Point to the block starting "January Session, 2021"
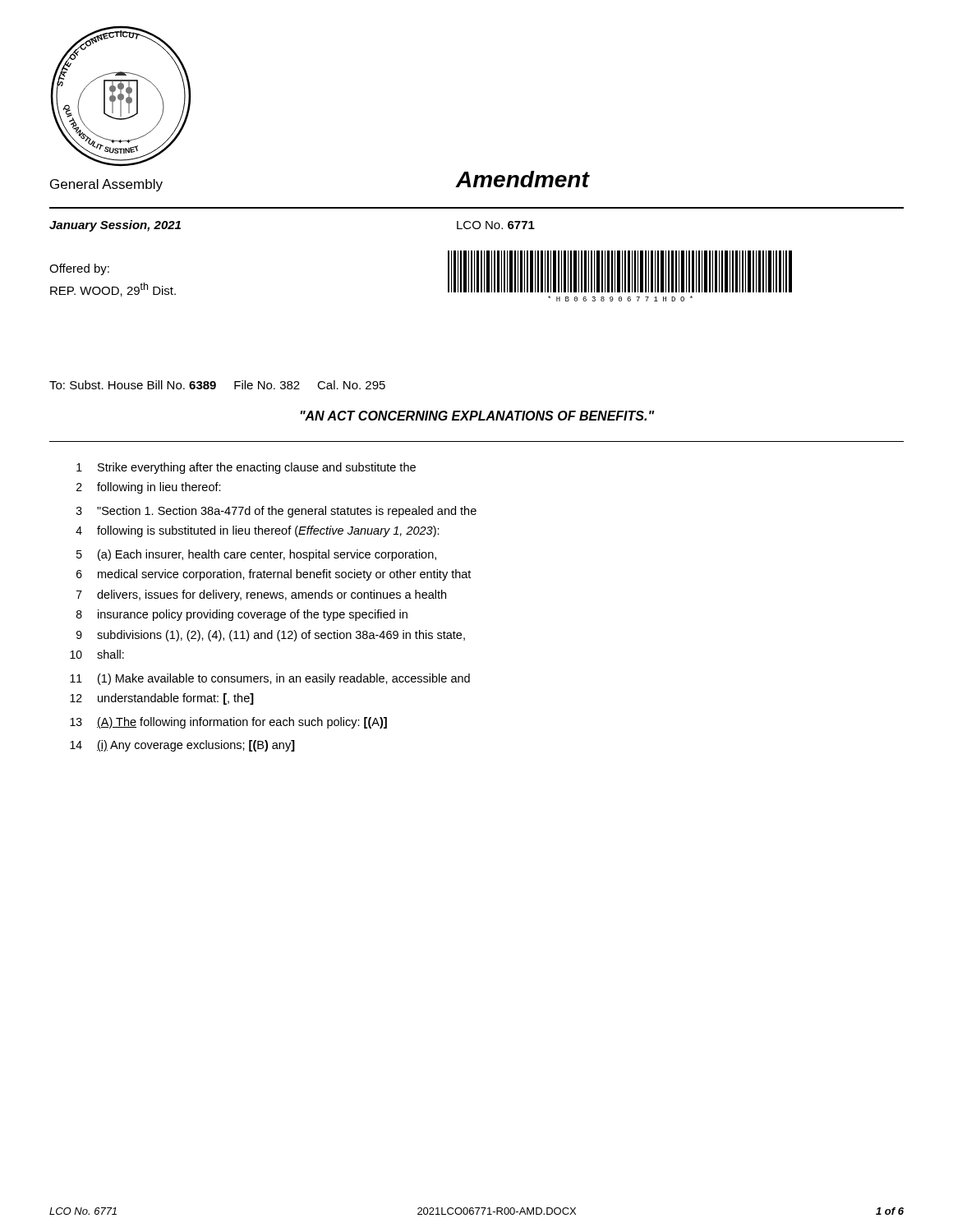This screenshot has height=1232, width=953. click(115, 225)
